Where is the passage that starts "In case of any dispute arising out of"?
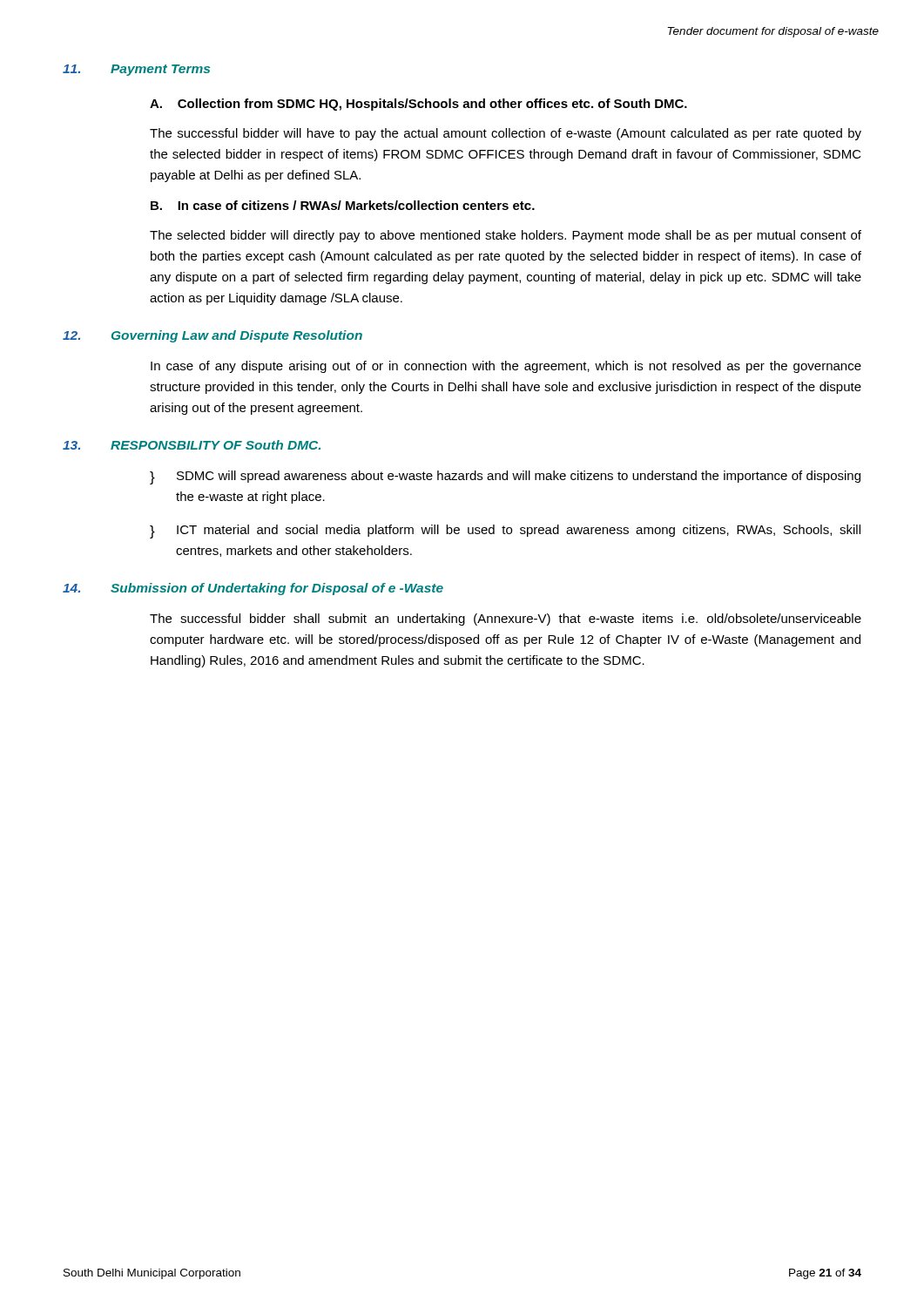 506,386
